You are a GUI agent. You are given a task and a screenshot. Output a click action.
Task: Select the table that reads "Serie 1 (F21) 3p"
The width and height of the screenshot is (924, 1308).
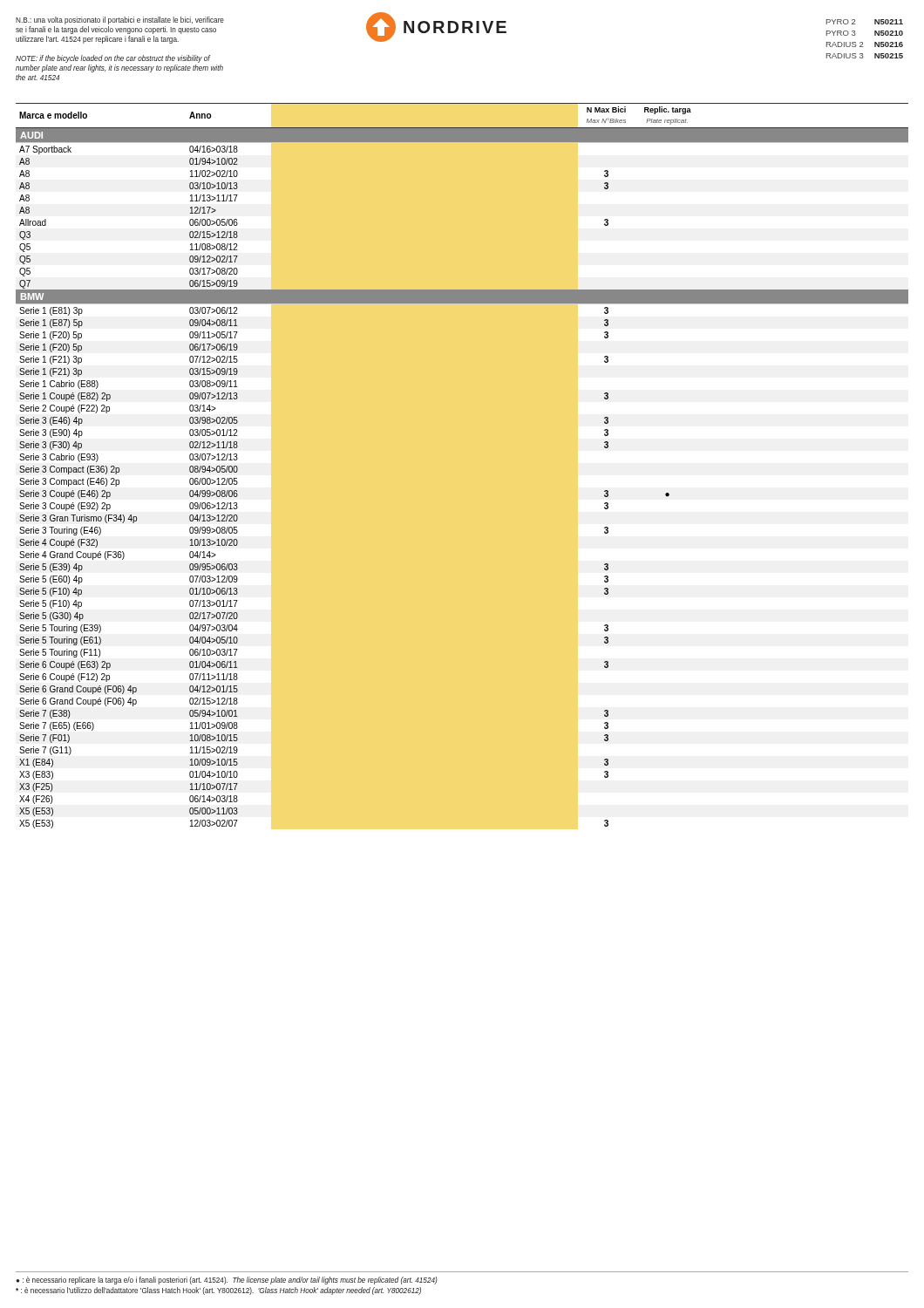462,466
